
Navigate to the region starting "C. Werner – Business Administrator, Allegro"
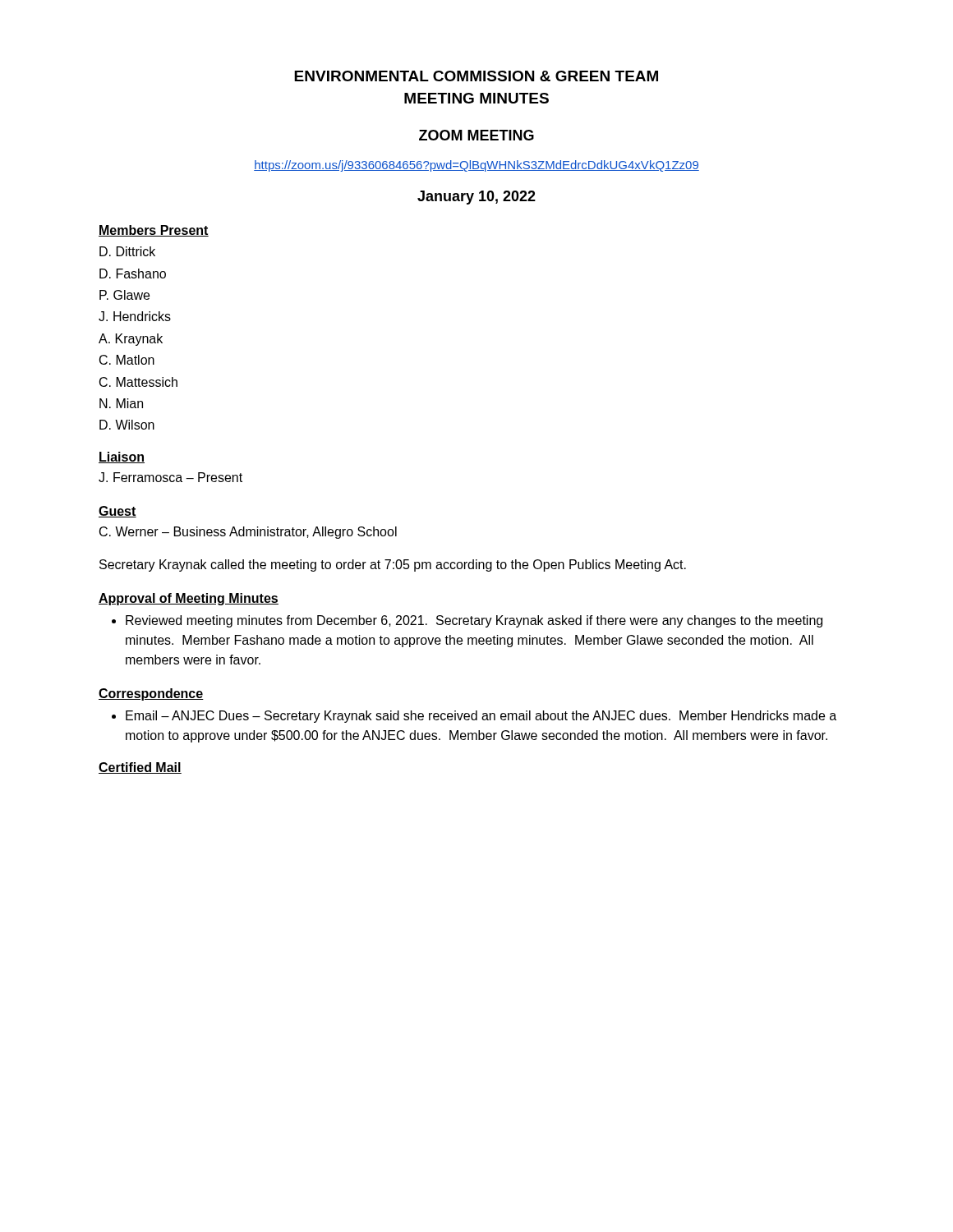[248, 532]
